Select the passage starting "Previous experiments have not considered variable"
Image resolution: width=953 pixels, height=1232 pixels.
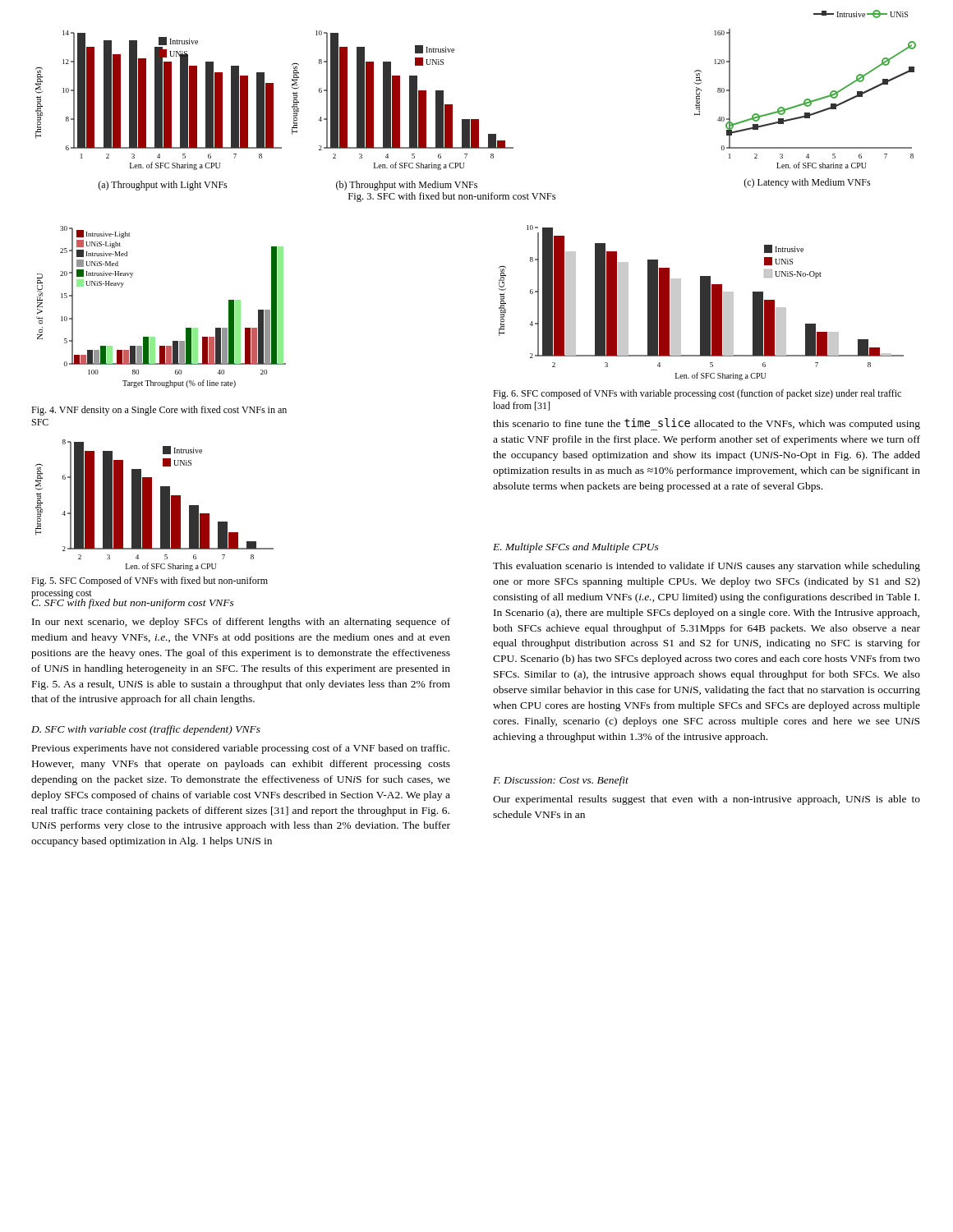[x=241, y=795]
